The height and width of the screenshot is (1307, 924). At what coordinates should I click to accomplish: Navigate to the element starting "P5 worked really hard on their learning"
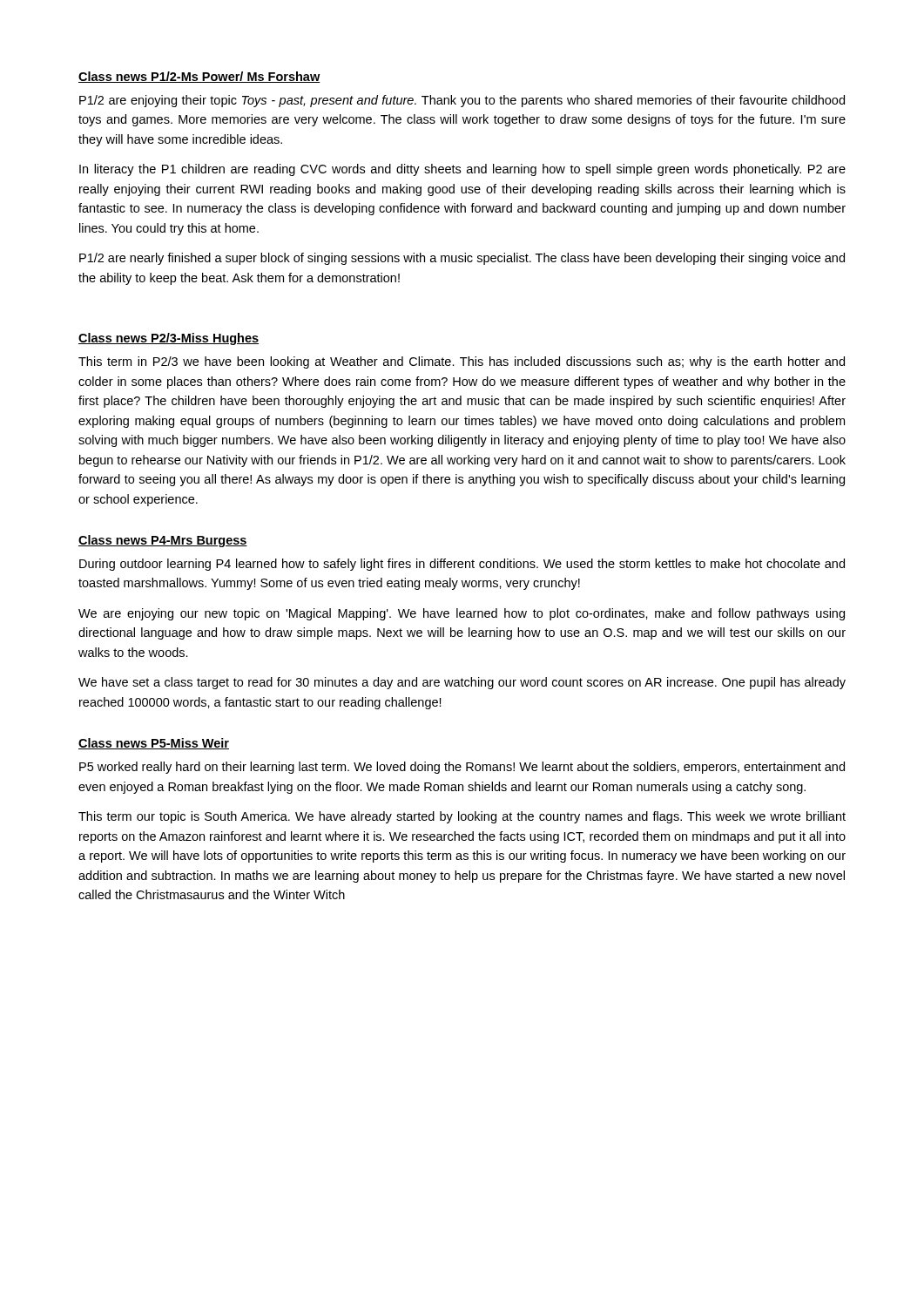click(x=462, y=777)
